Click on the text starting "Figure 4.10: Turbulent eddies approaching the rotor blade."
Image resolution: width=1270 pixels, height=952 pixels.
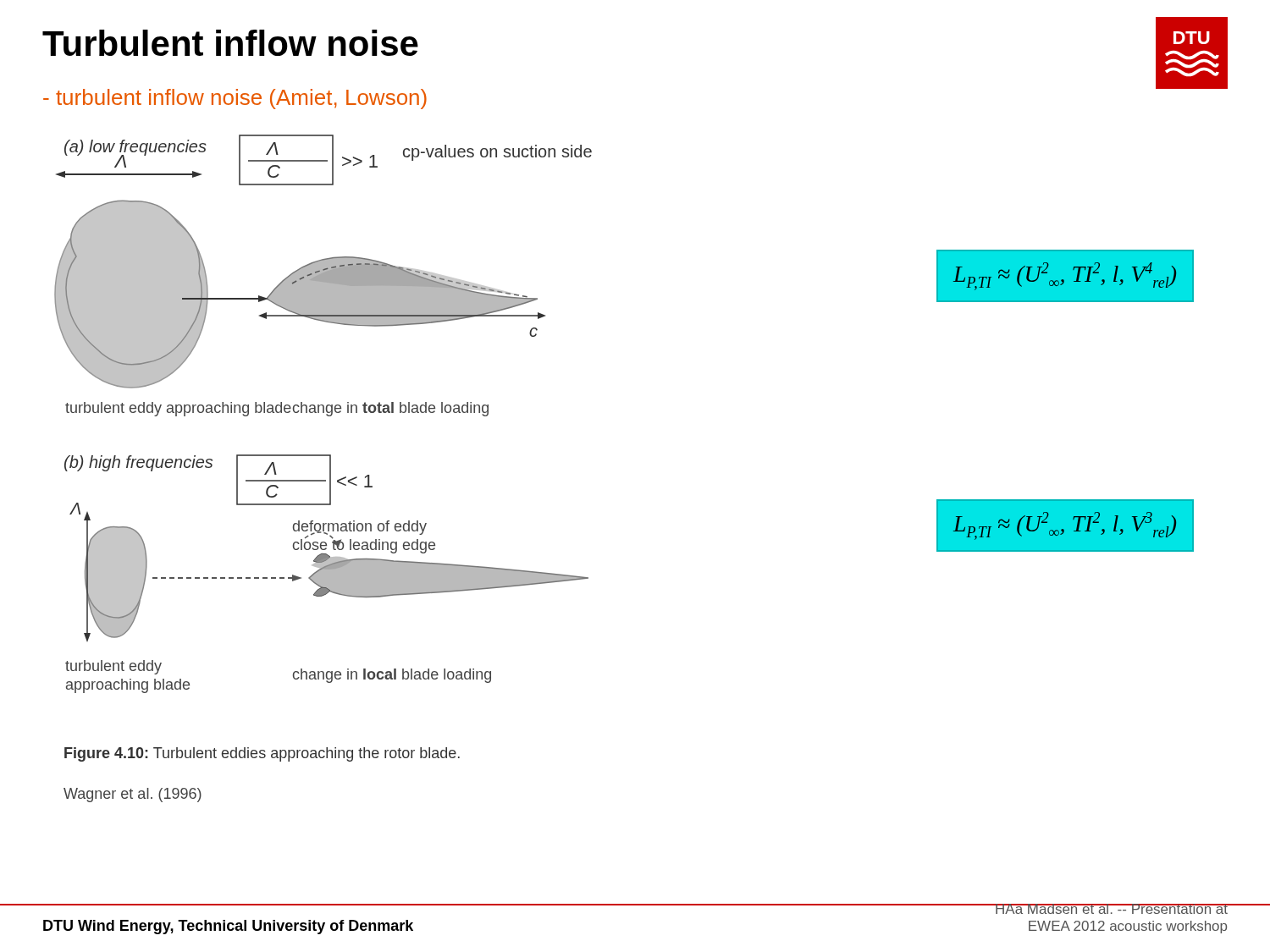pos(262,753)
